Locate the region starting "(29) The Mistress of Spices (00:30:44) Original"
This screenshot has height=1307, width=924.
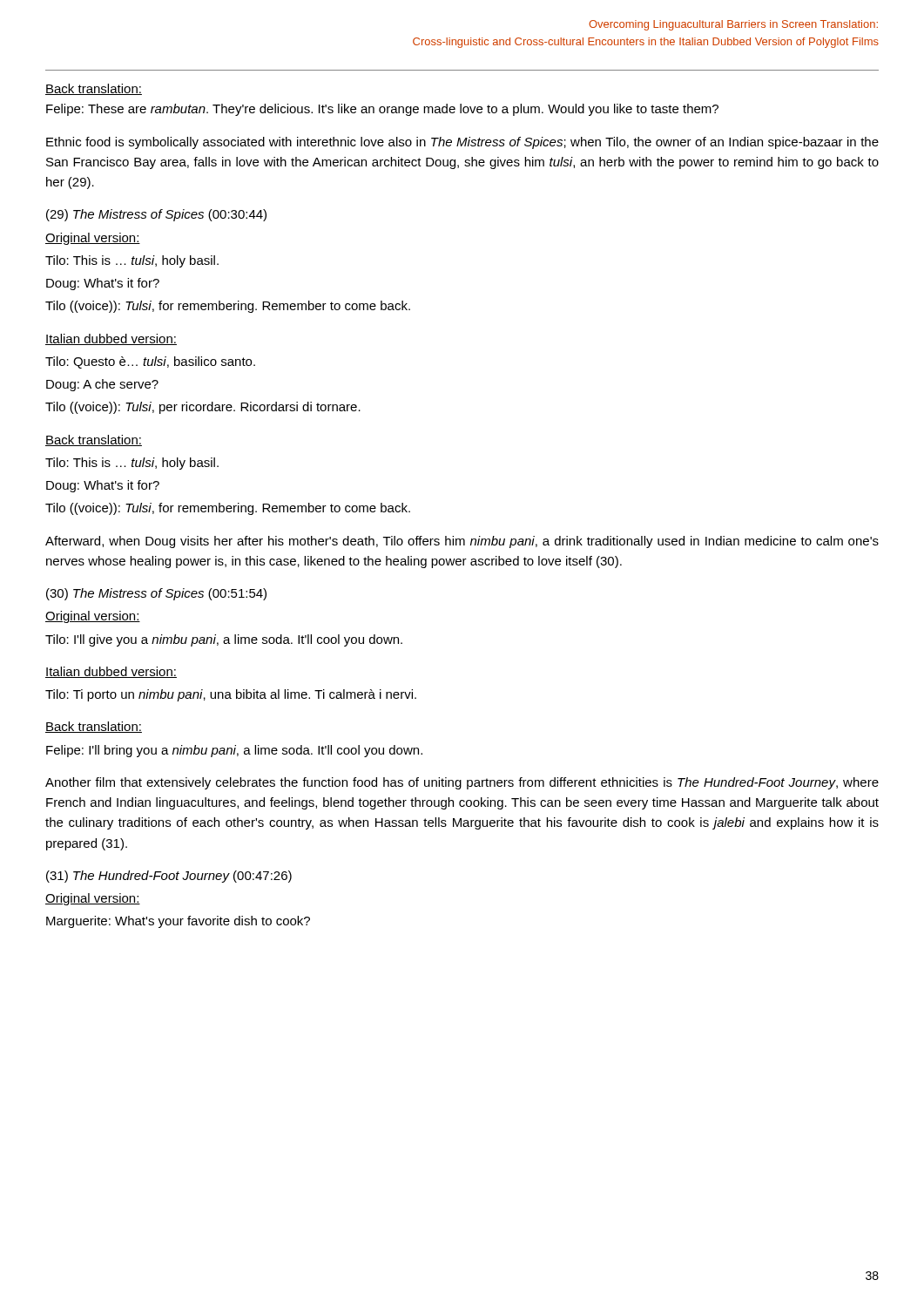coord(156,215)
